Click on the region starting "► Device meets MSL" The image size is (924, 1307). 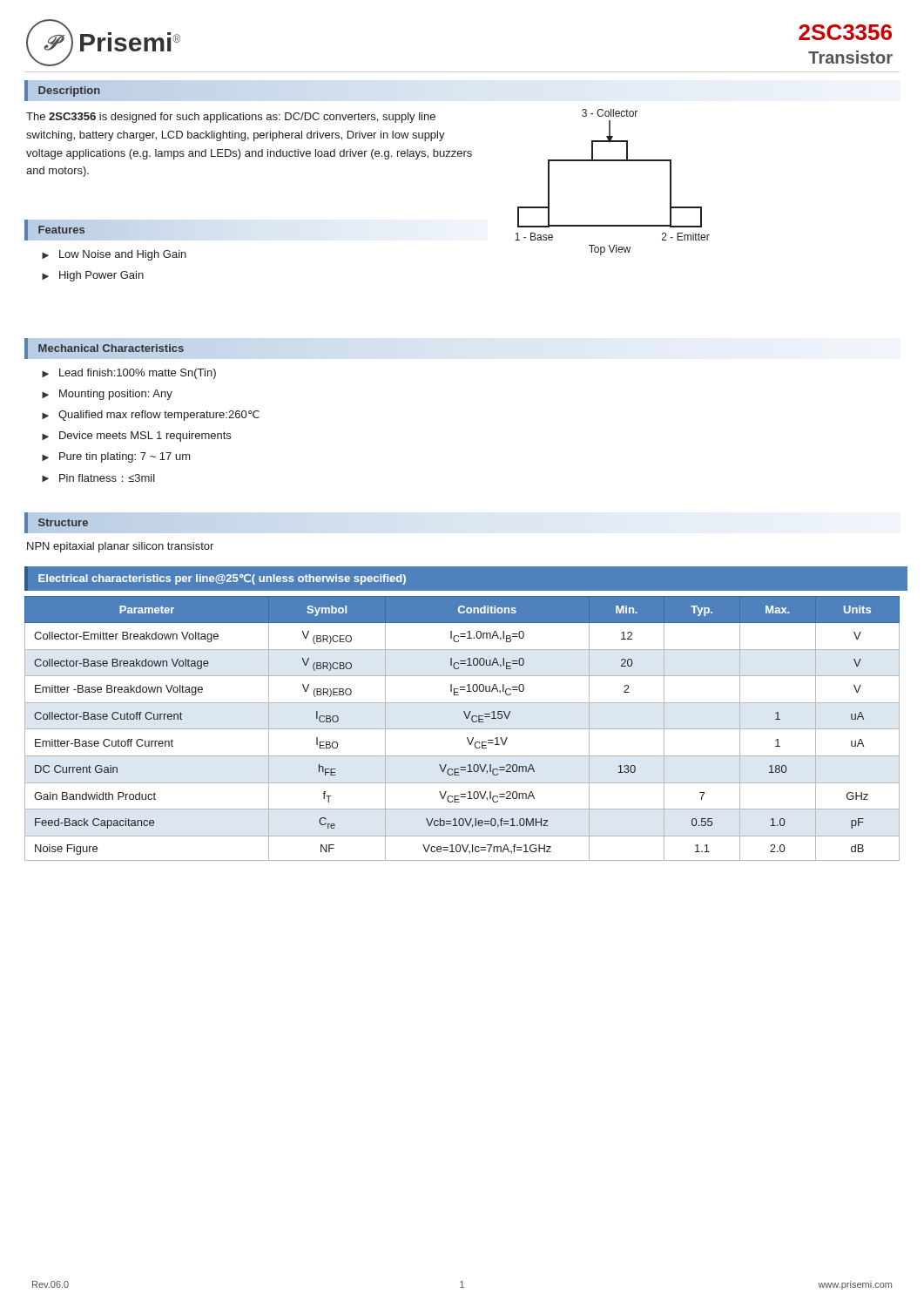coord(136,436)
